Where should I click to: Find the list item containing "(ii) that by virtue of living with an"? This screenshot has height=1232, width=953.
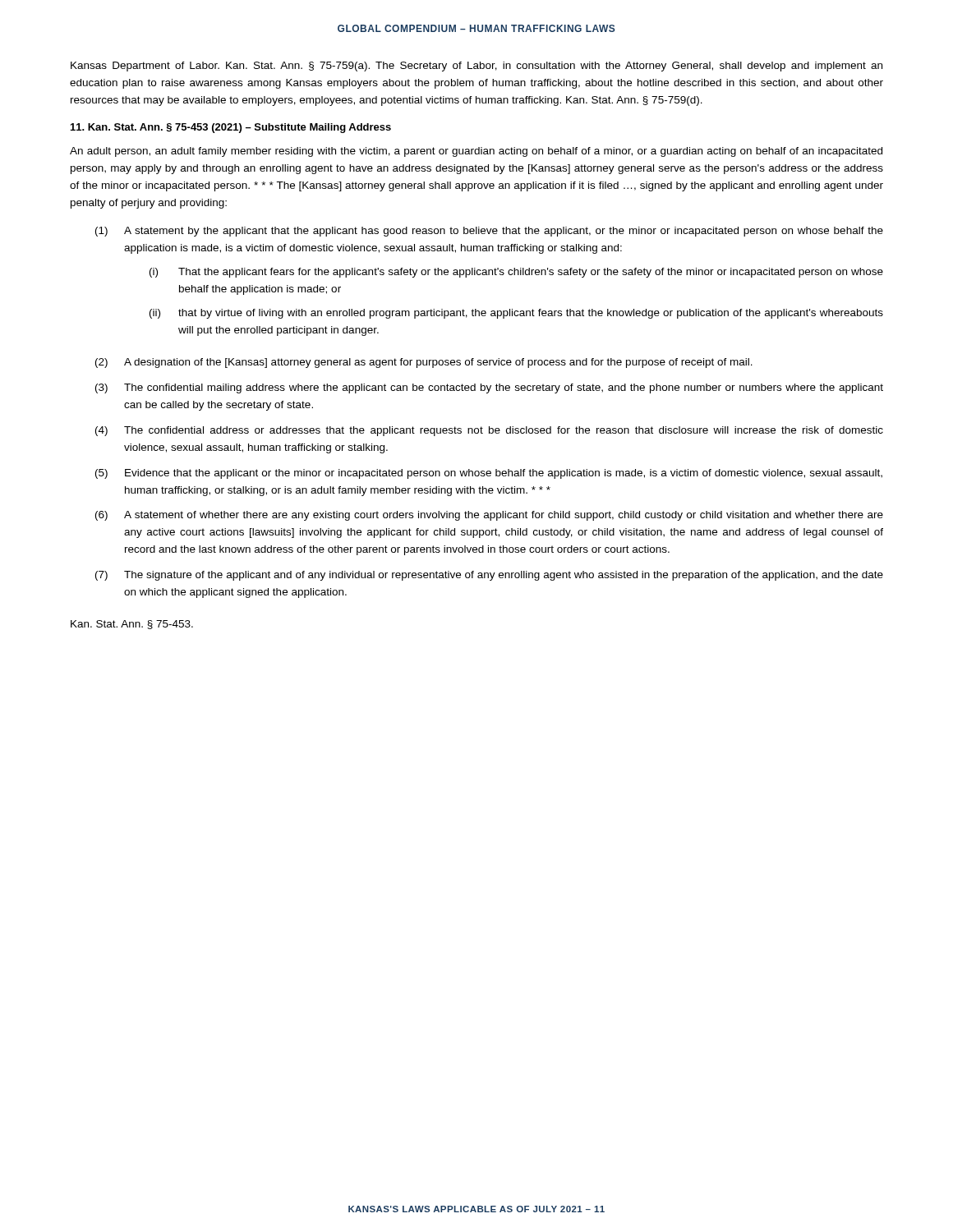click(x=516, y=322)
